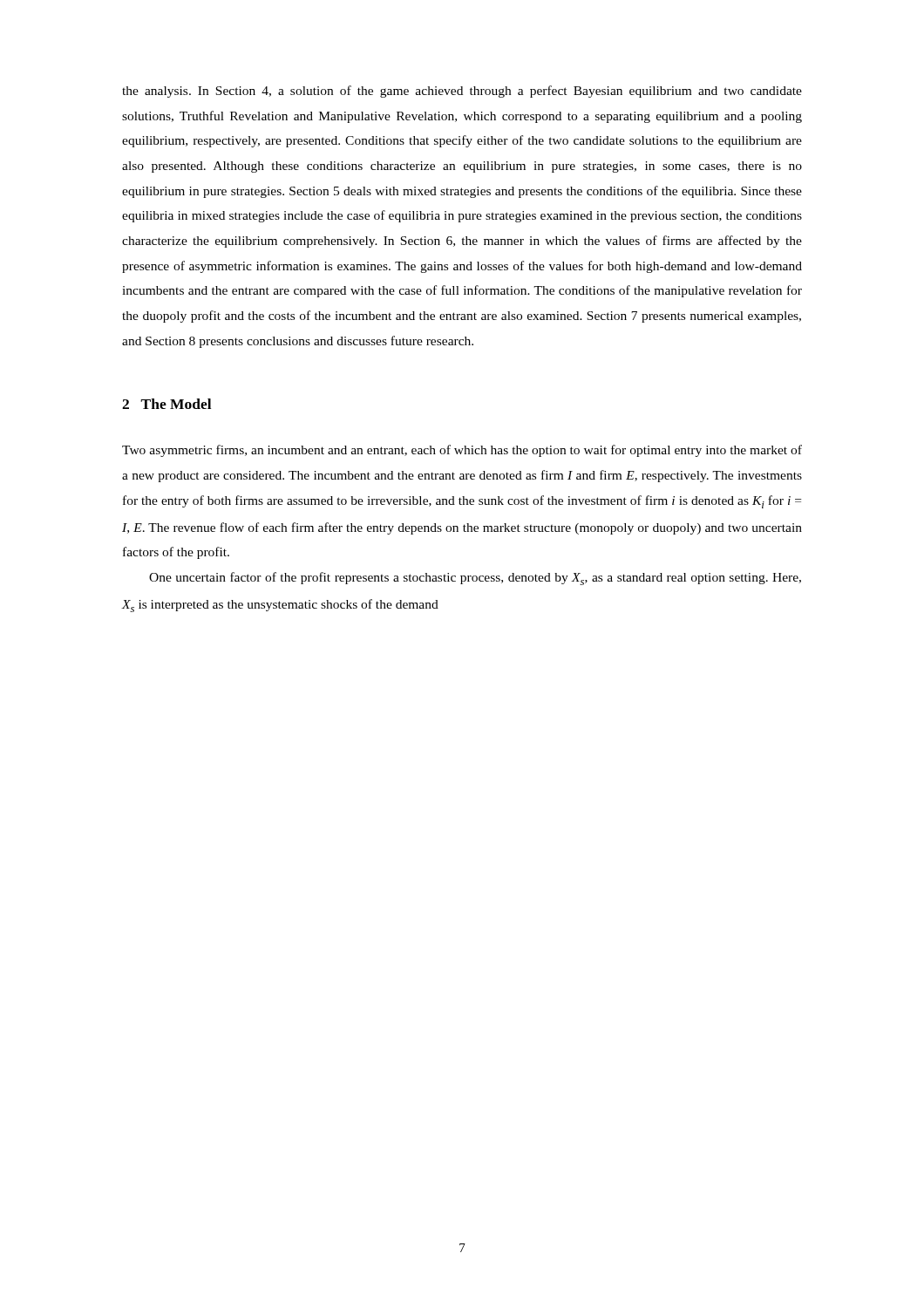
Task: Select the text block starting "Two asymmetric firms, an incumbent"
Action: tap(462, 501)
